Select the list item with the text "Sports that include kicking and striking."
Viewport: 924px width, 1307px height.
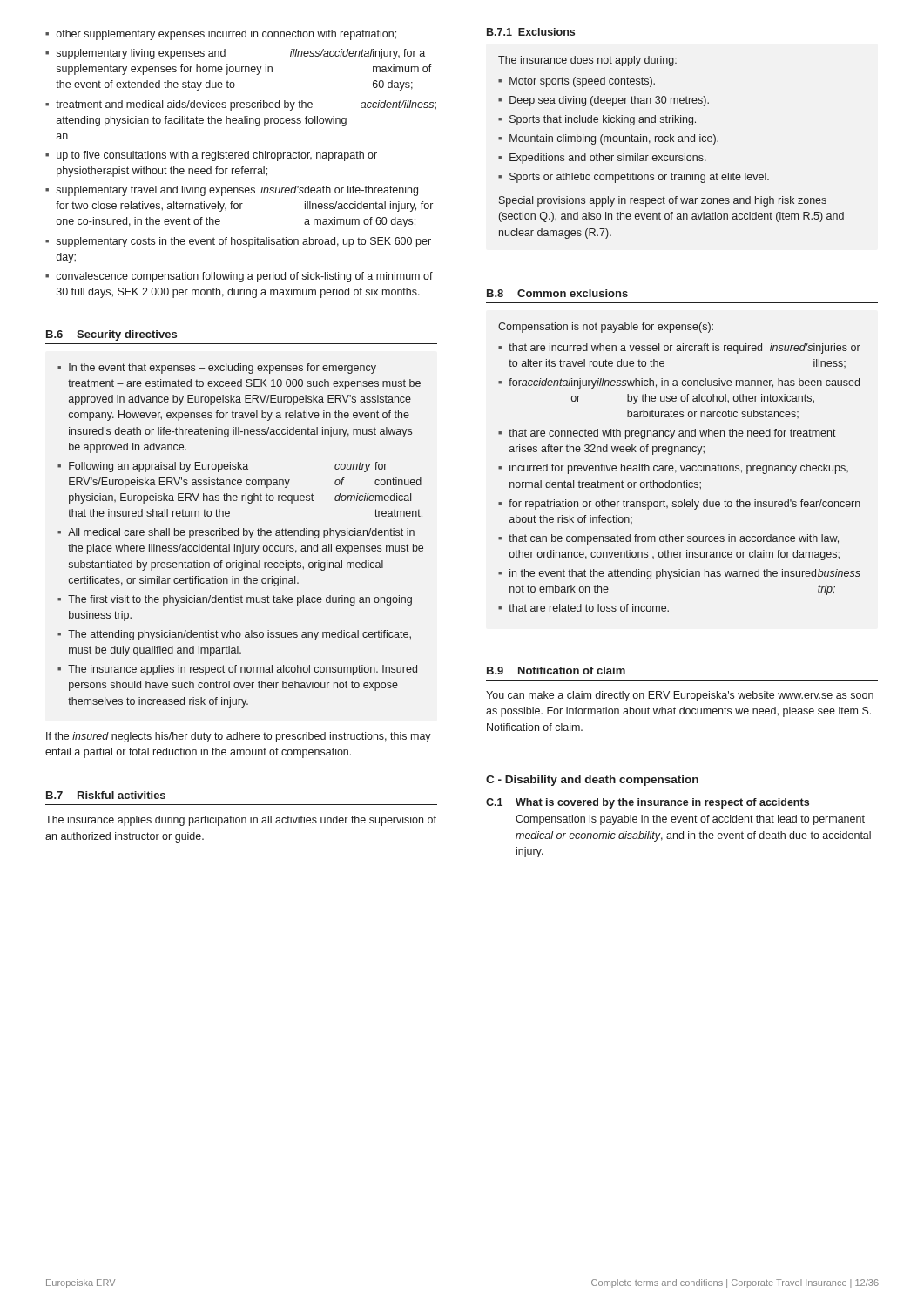(x=603, y=119)
